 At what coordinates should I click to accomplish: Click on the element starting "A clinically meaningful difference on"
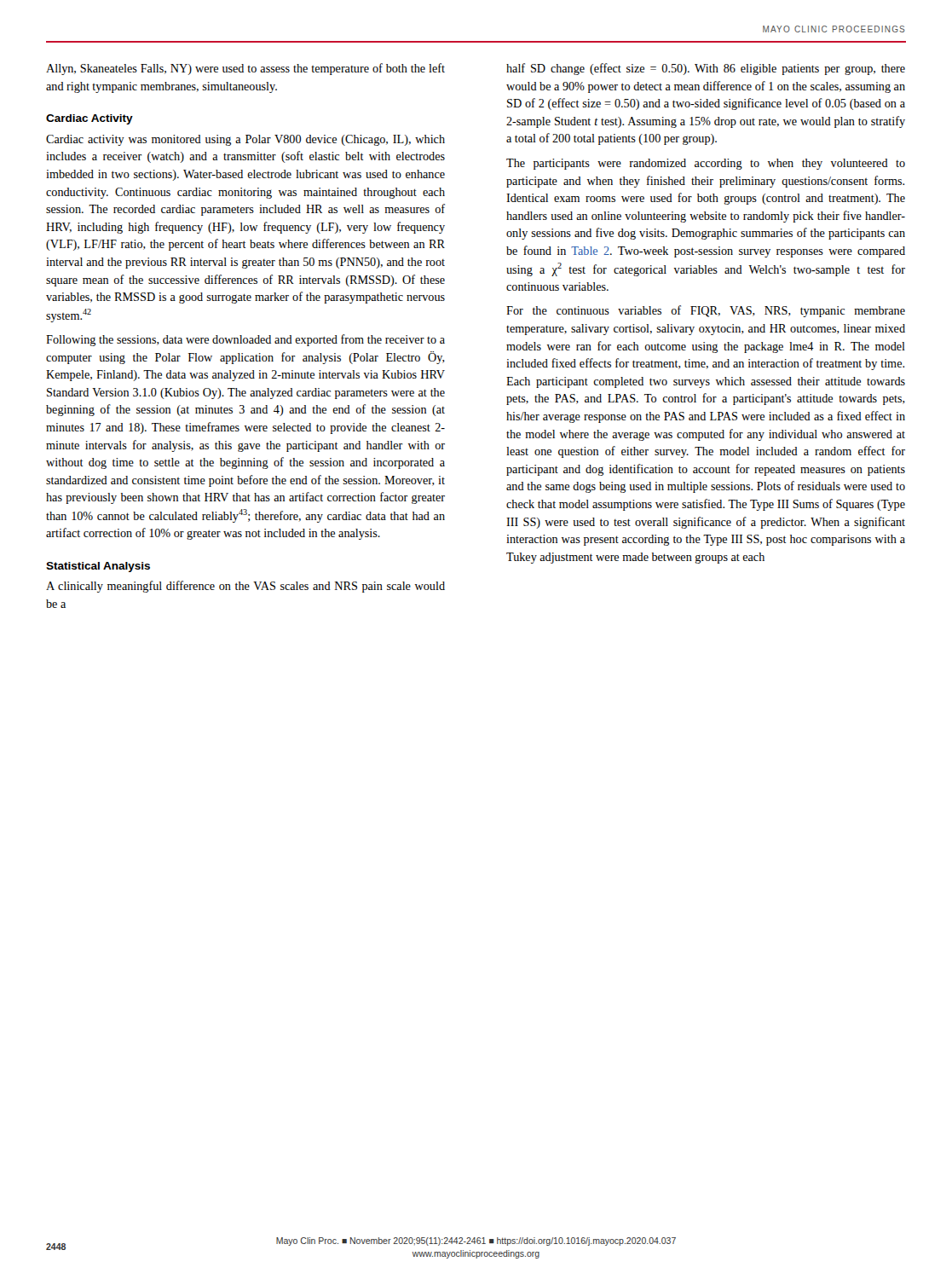click(245, 595)
